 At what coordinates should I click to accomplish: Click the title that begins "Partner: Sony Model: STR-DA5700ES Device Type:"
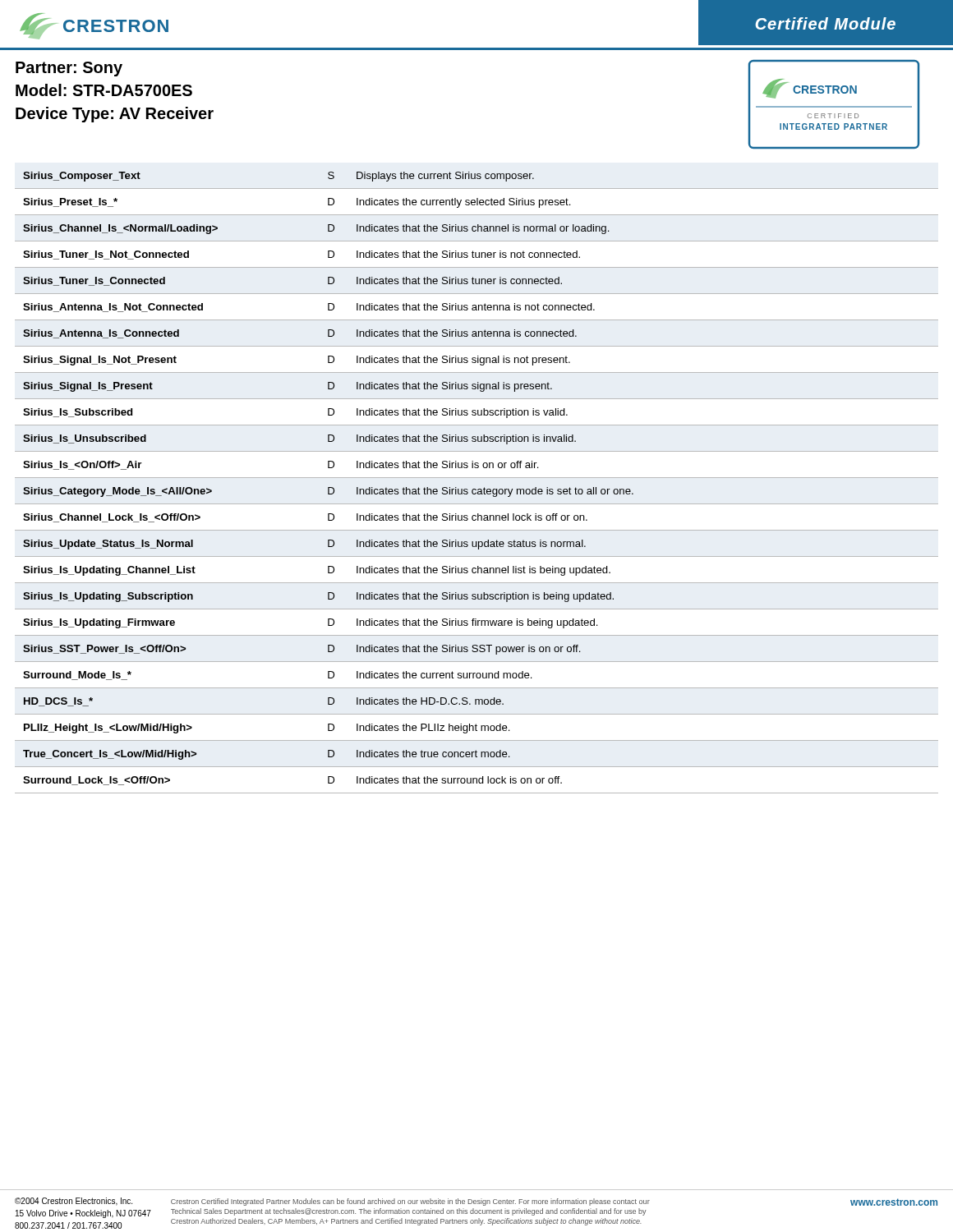click(x=114, y=90)
